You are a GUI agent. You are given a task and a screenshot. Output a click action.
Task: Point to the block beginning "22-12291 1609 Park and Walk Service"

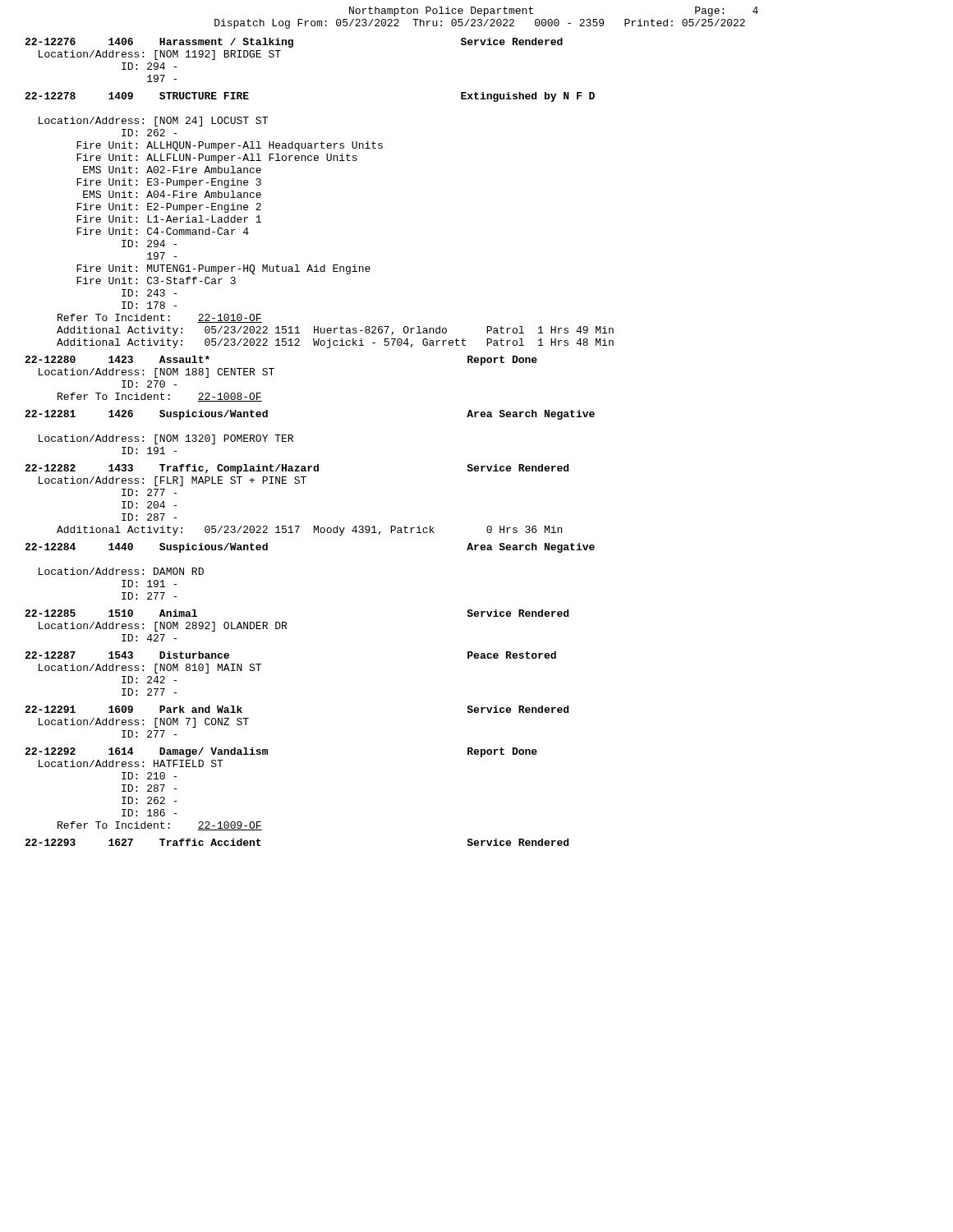click(476, 722)
